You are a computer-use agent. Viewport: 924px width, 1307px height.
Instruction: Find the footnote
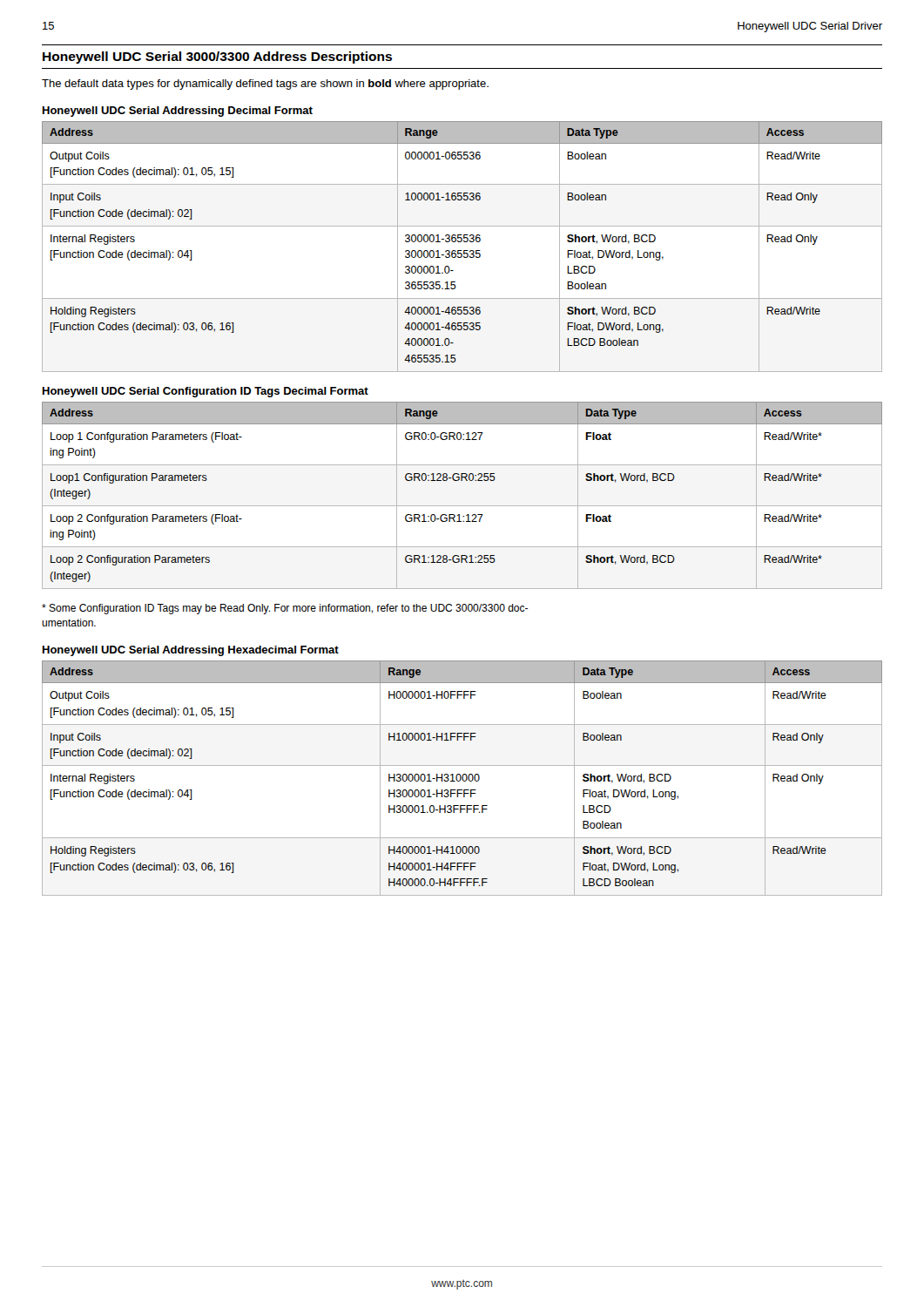pos(285,616)
